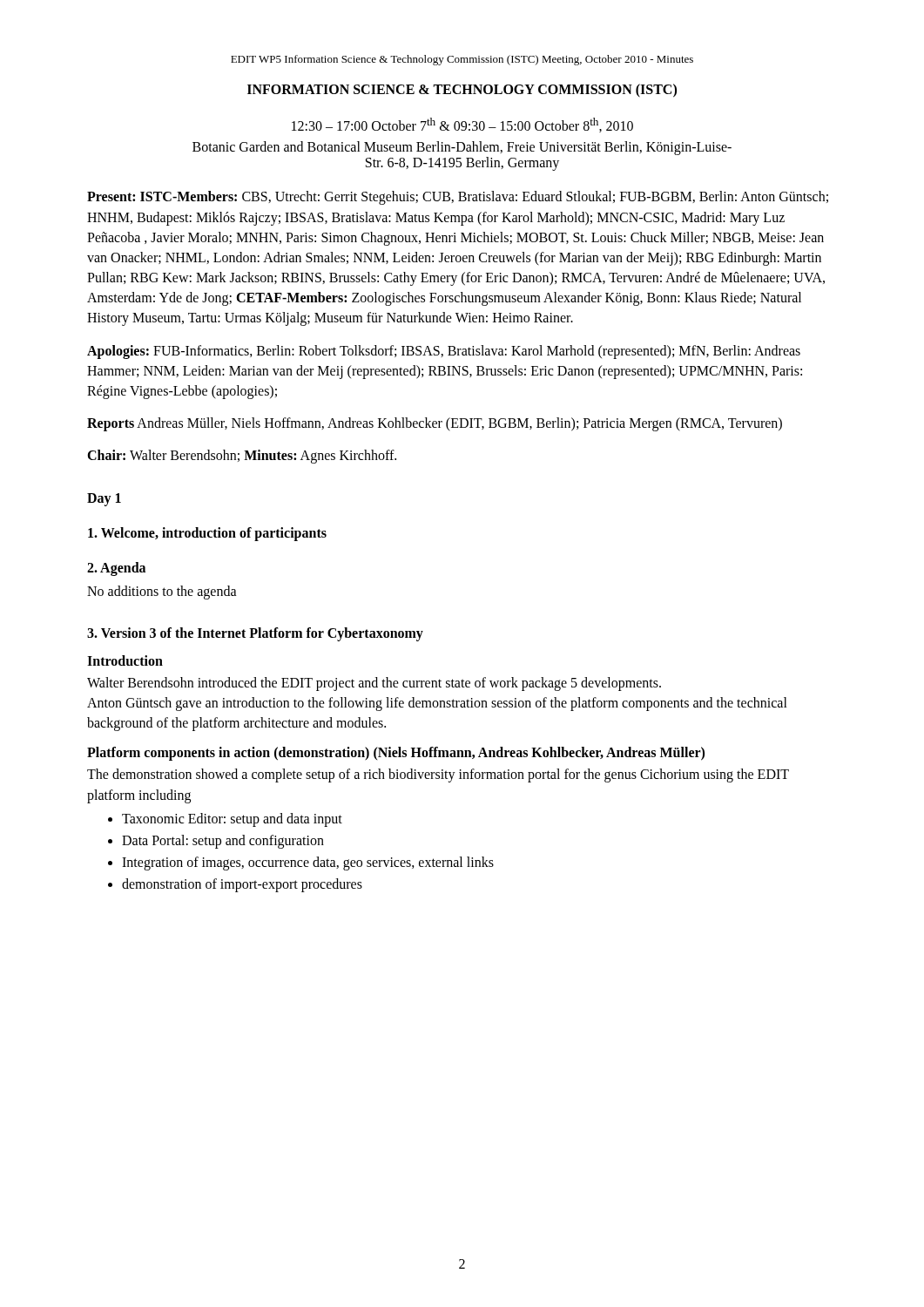Locate the block of text that opens with "12:30 – 17:00 October 7th &"
Image resolution: width=924 pixels, height=1307 pixels.
pos(462,124)
